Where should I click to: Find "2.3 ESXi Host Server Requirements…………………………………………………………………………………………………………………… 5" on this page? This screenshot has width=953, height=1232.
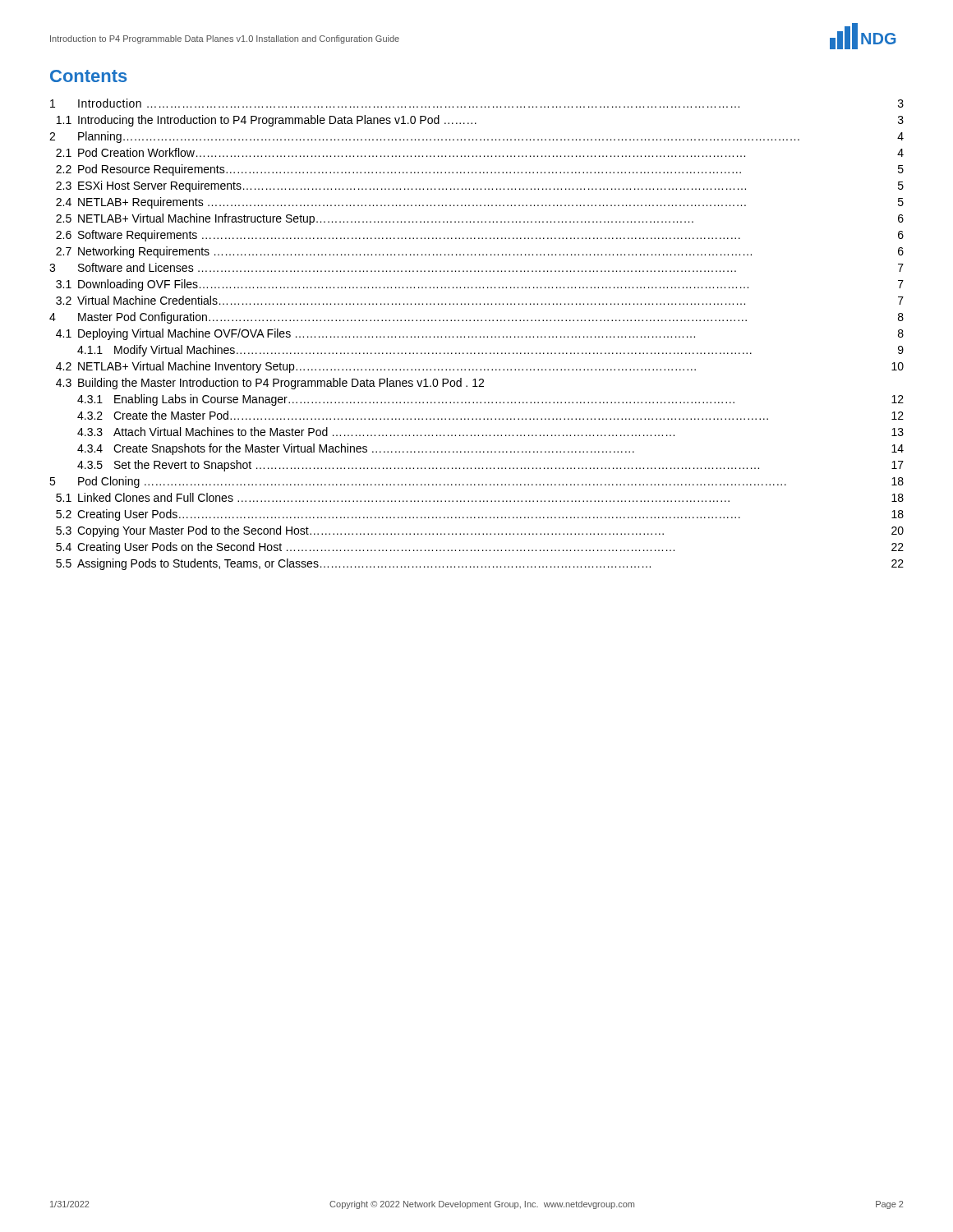(x=476, y=186)
